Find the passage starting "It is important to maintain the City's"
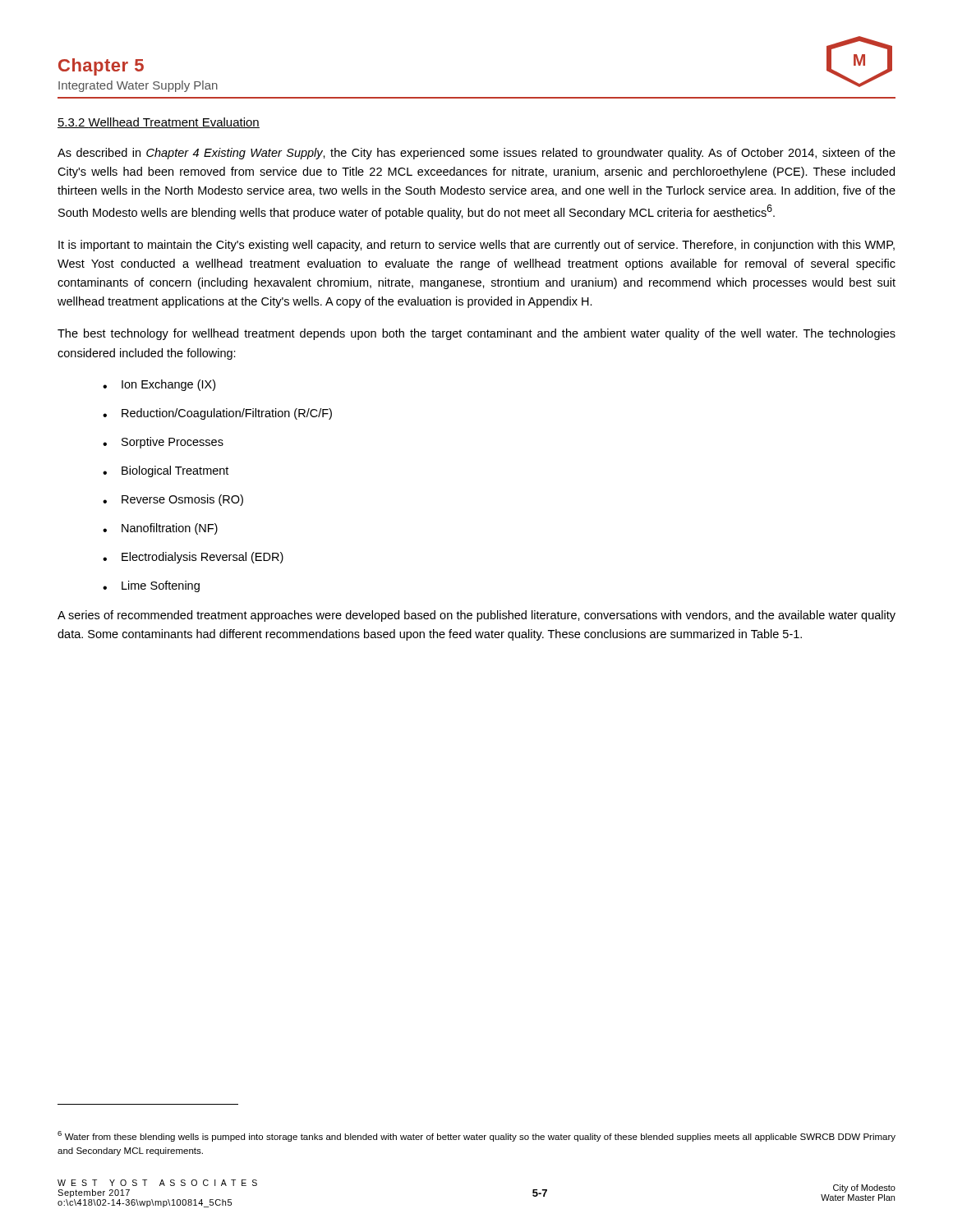The width and height of the screenshot is (953, 1232). [476, 273]
